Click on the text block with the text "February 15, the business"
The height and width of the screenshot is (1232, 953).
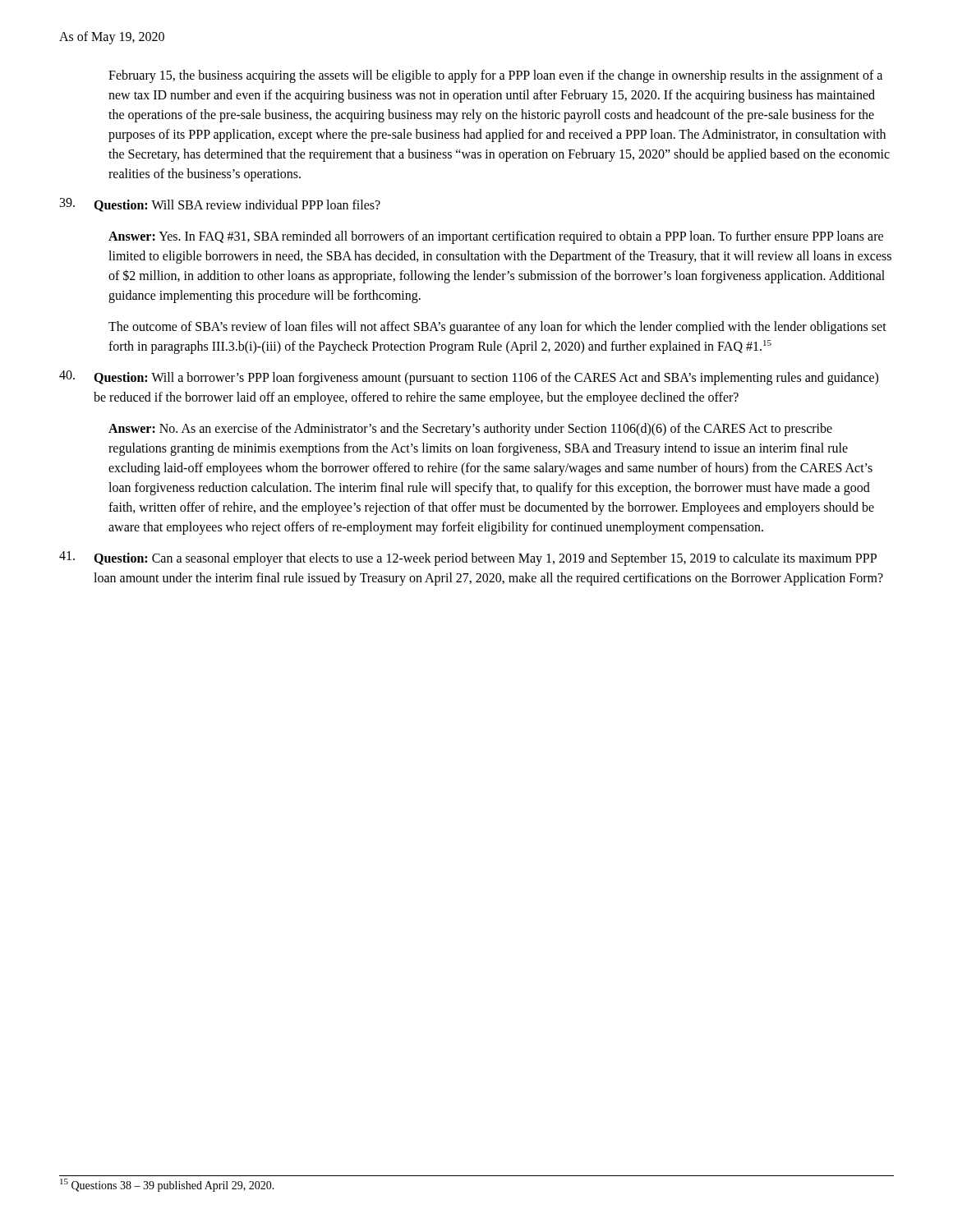click(501, 125)
